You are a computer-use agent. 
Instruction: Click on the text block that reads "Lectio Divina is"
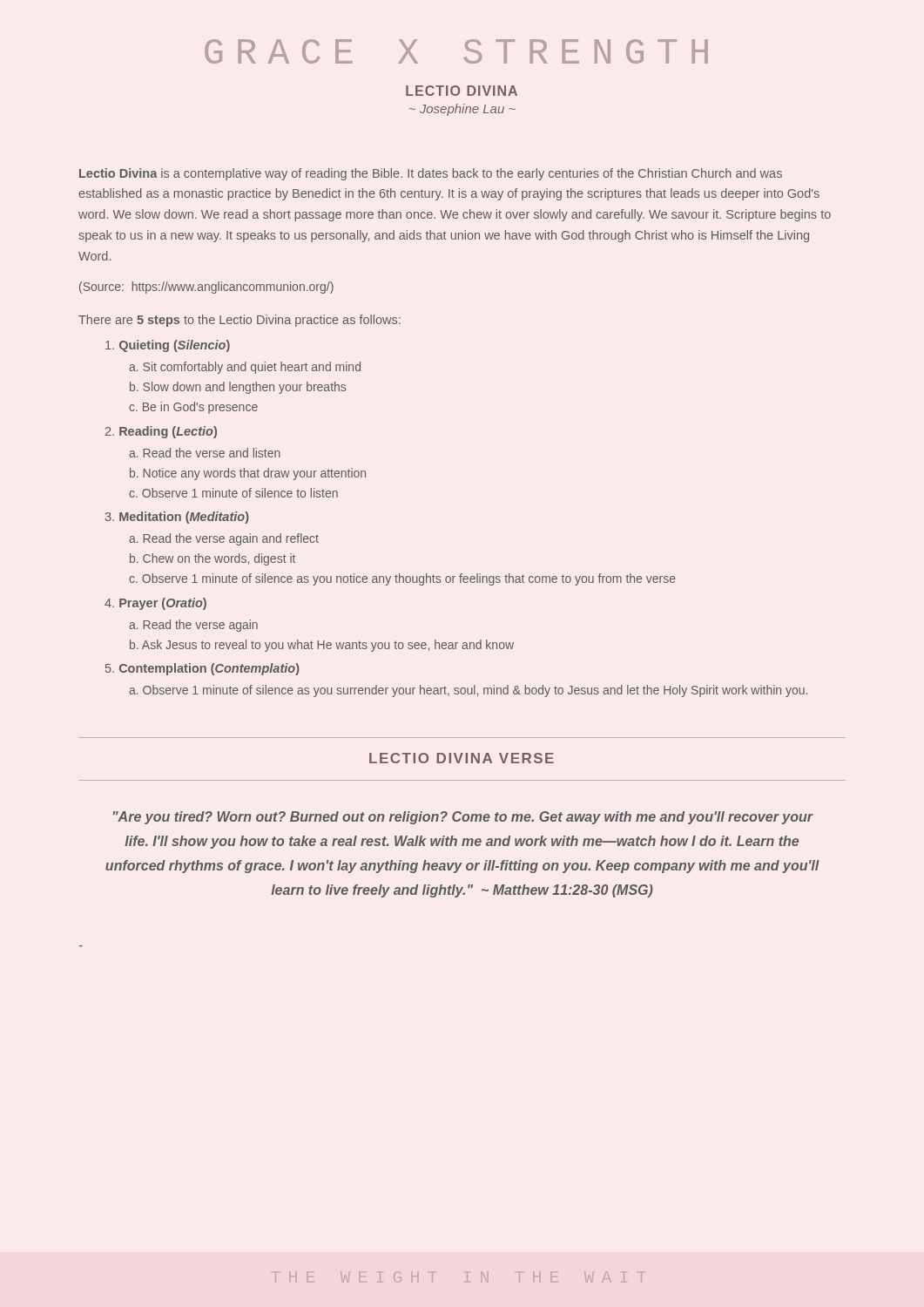tap(462, 229)
